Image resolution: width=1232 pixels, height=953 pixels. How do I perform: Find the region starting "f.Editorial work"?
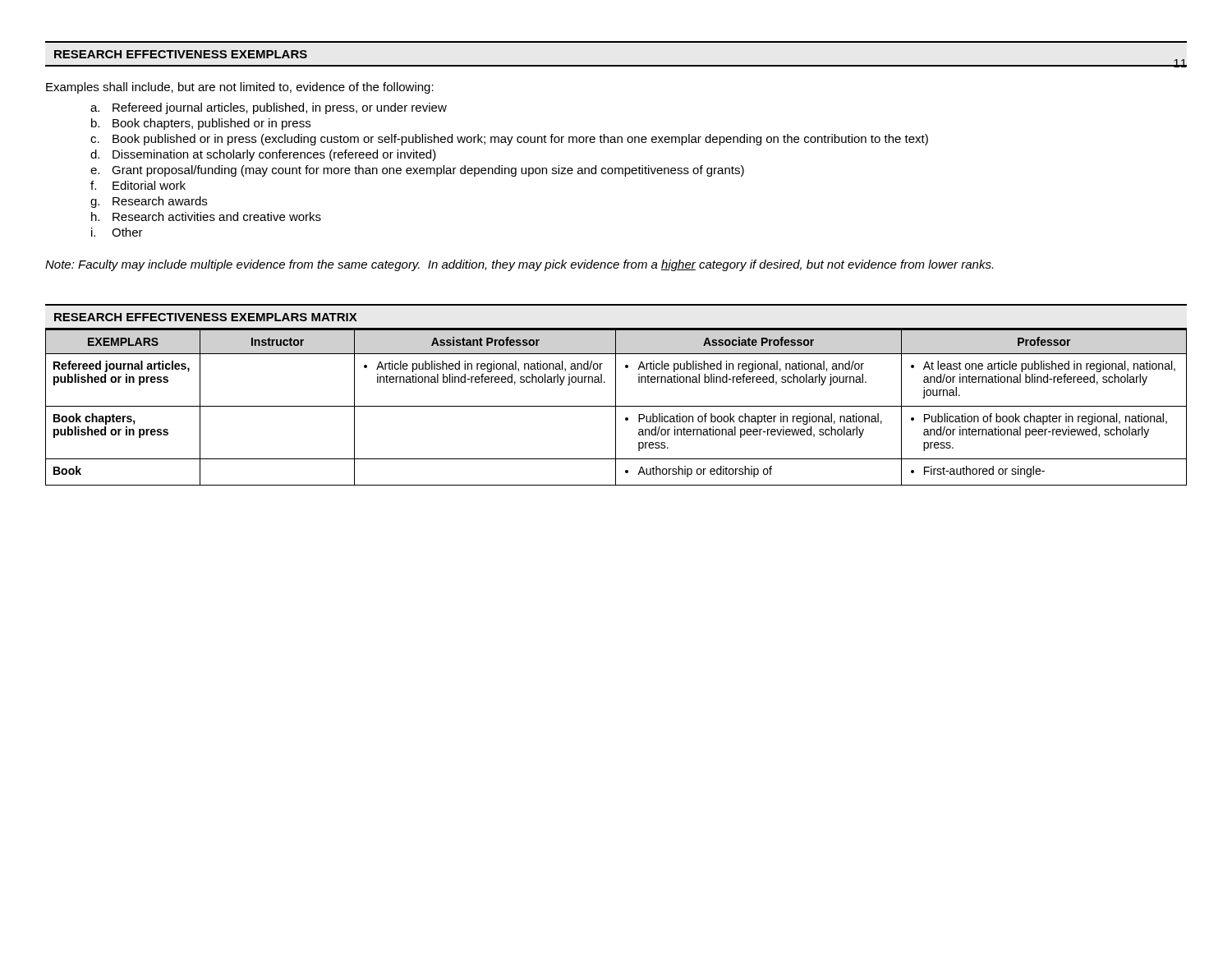(138, 185)
